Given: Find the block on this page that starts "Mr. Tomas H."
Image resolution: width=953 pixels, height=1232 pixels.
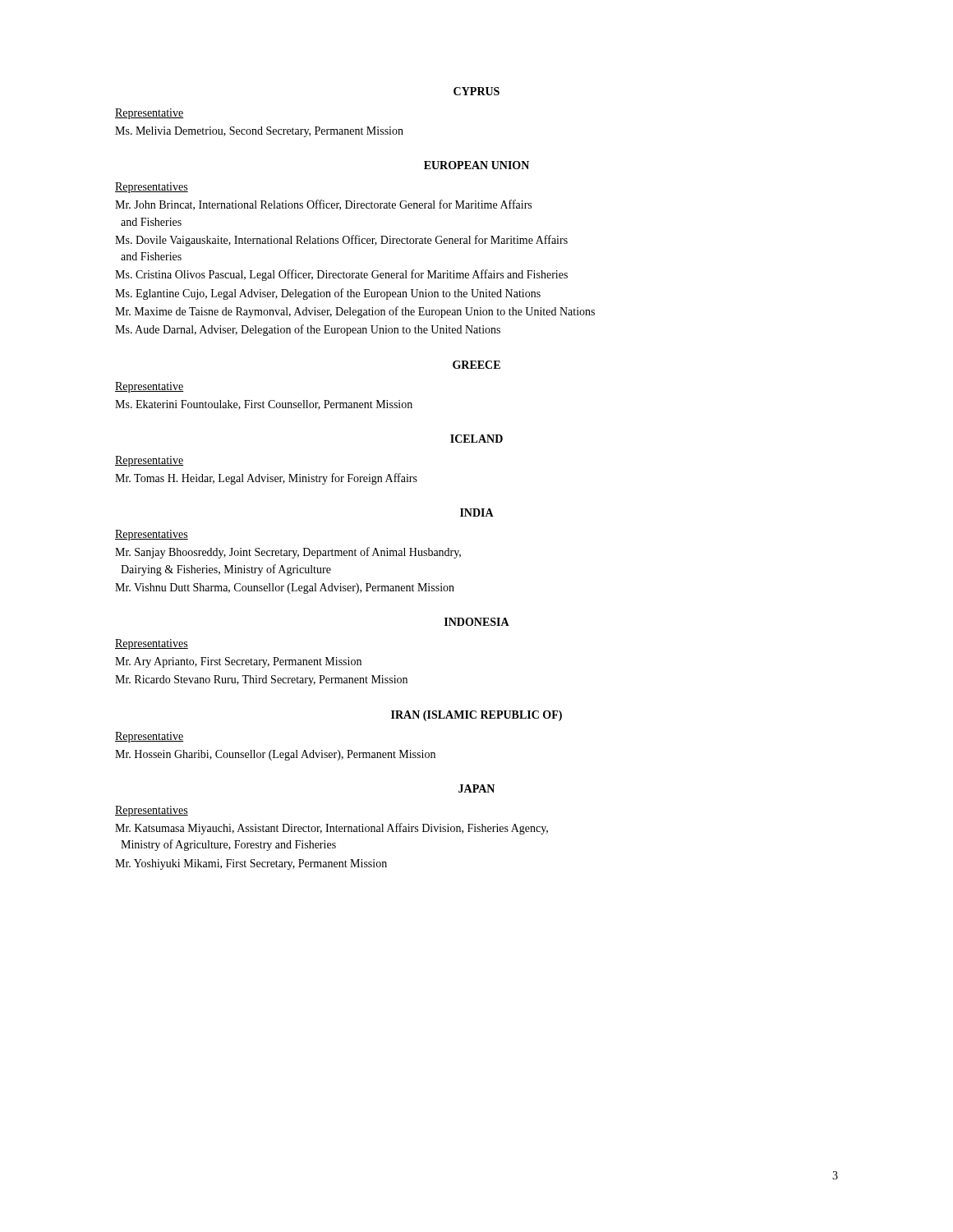Looking at the screenshot, I should [266, 478].
